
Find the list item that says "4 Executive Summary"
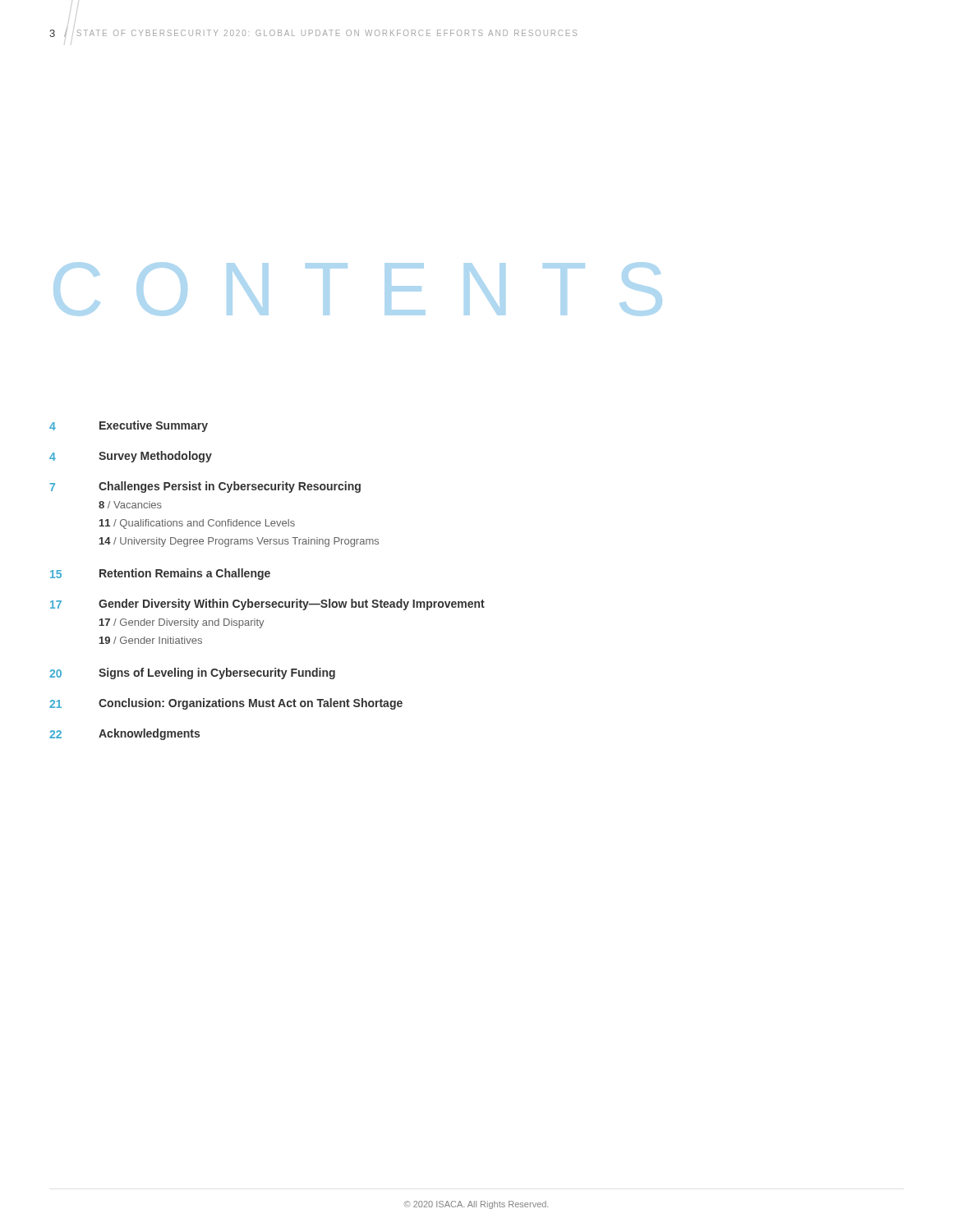tap(129, 426)
